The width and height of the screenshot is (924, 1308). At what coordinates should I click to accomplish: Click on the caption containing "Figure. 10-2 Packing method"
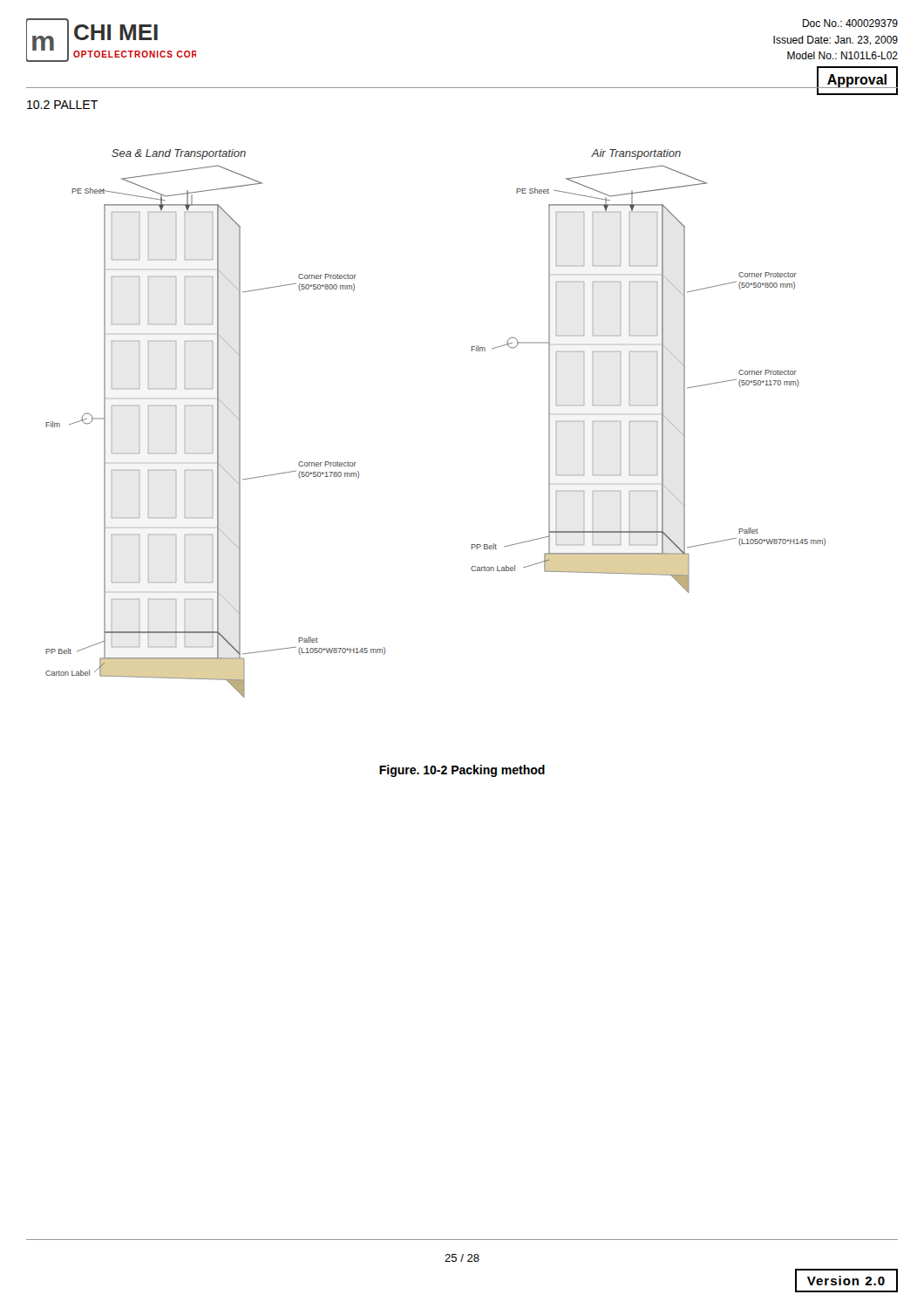click(x=462, y=770)
